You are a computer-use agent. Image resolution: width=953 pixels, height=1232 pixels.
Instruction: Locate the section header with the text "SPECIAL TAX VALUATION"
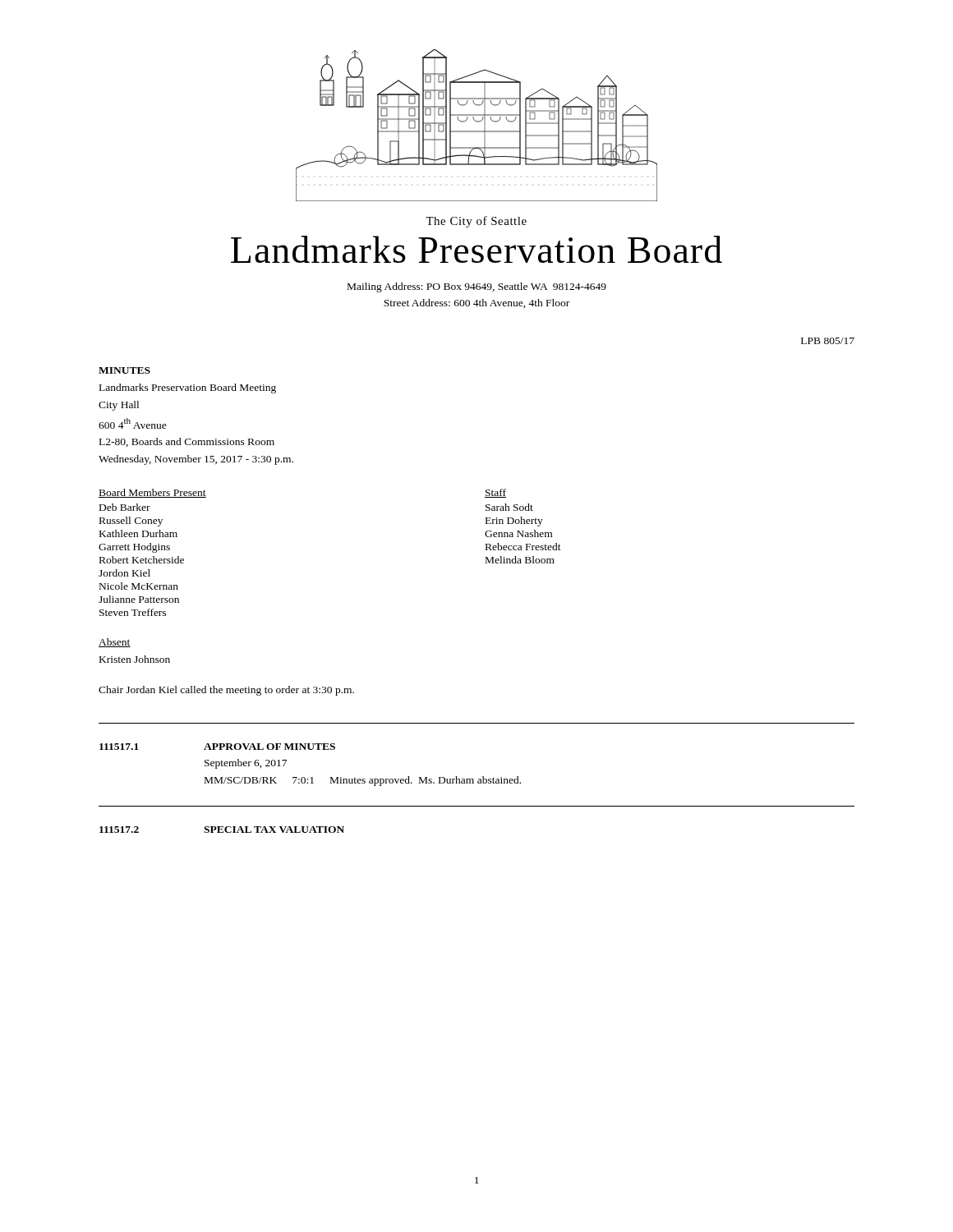point(274,829)
